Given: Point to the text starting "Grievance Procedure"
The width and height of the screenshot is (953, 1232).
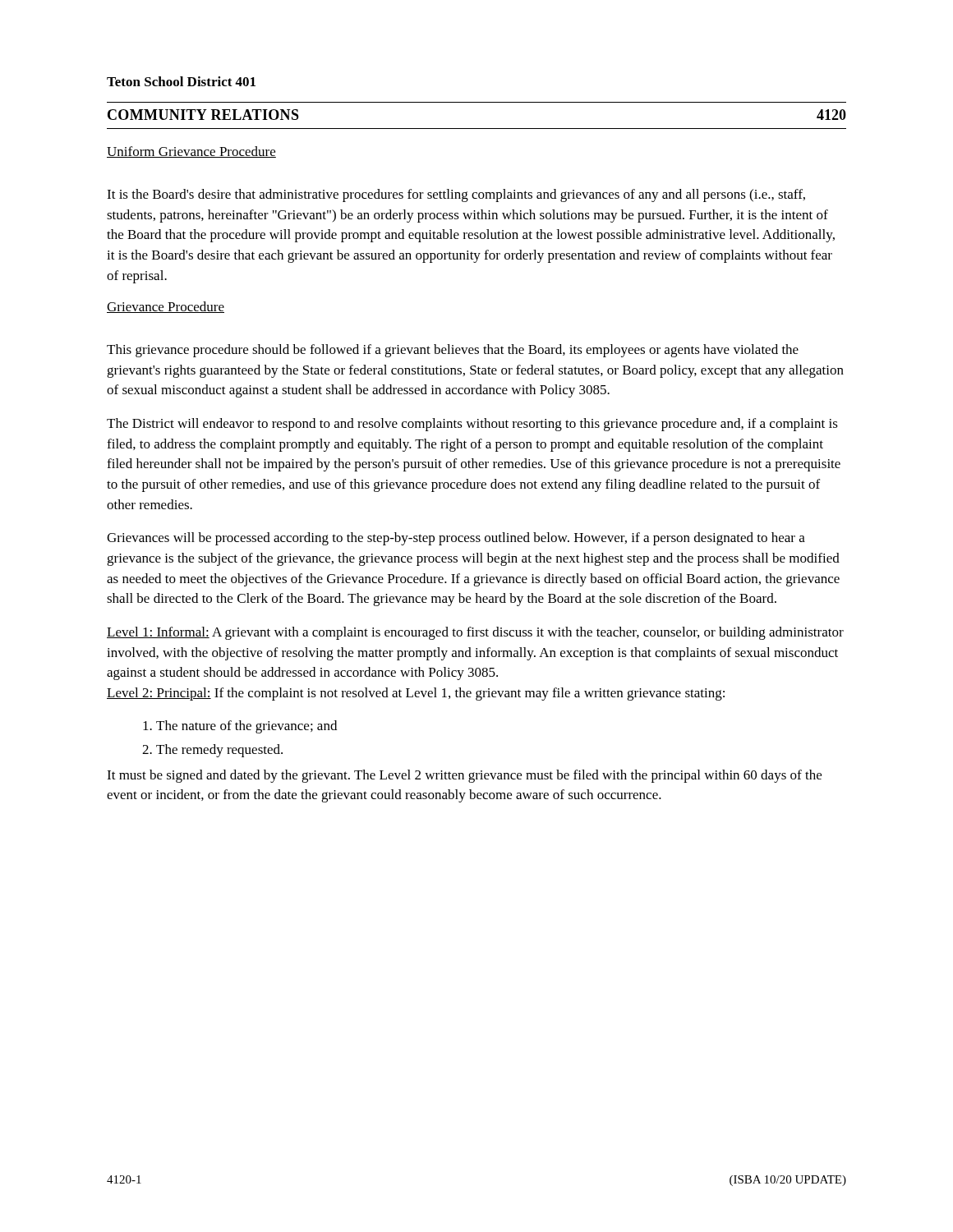Looking at the screenshot, I should pos(166,307).
